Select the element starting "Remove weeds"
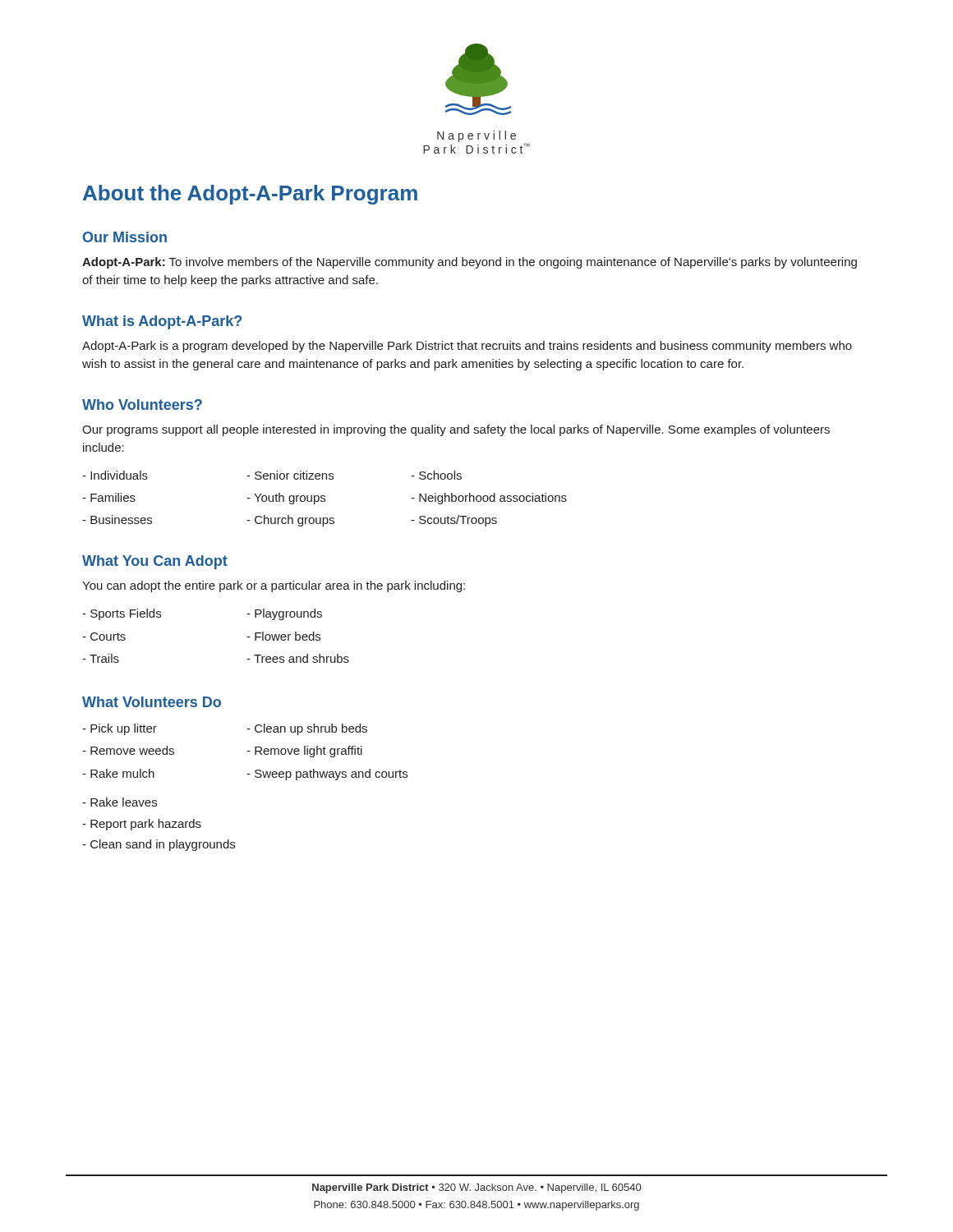The width and height of the screenshot is (953, 1232). [x=128, y=750]
